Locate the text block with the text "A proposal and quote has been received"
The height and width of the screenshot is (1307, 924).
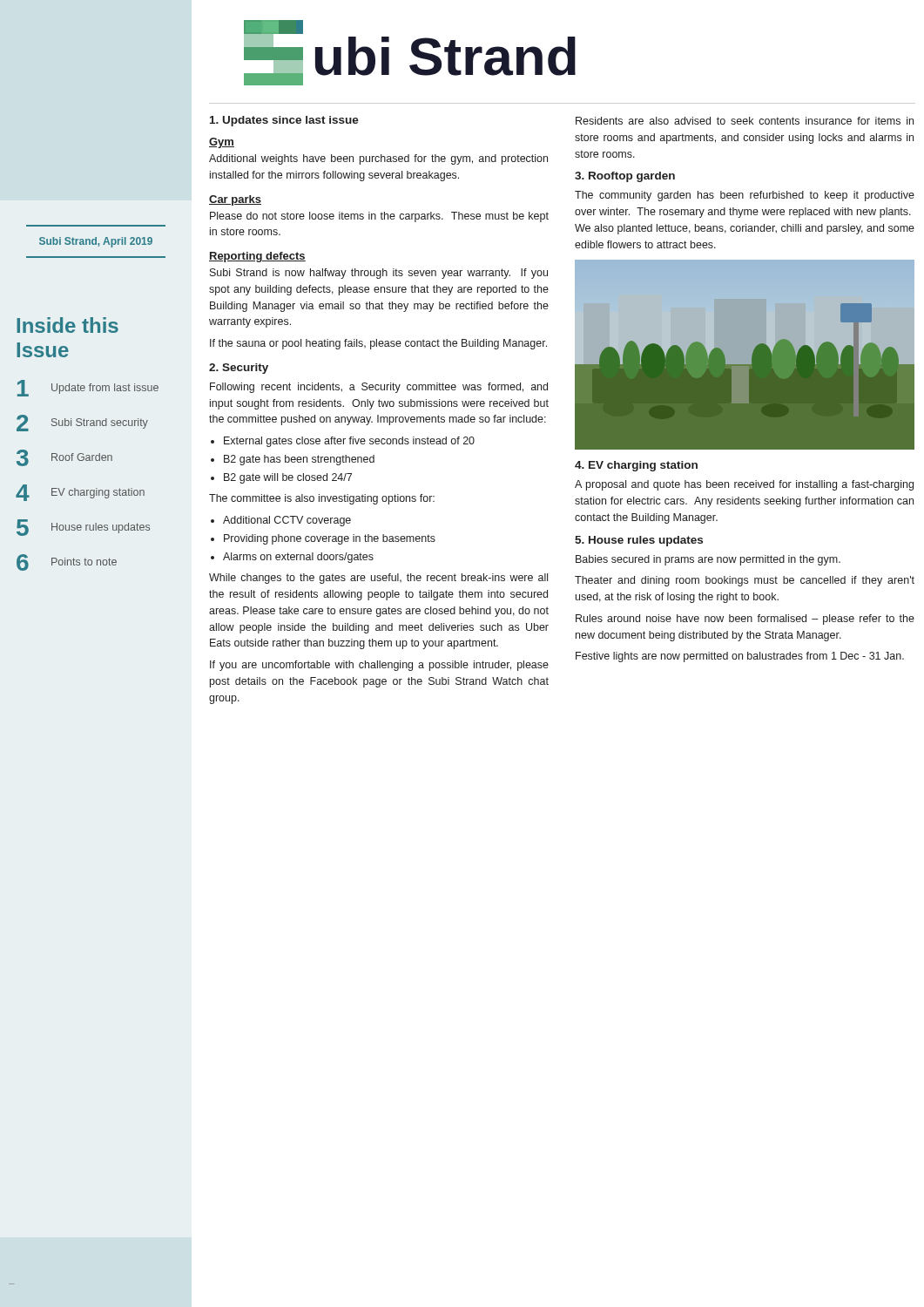pyautogui.click(x=745, y=501)
